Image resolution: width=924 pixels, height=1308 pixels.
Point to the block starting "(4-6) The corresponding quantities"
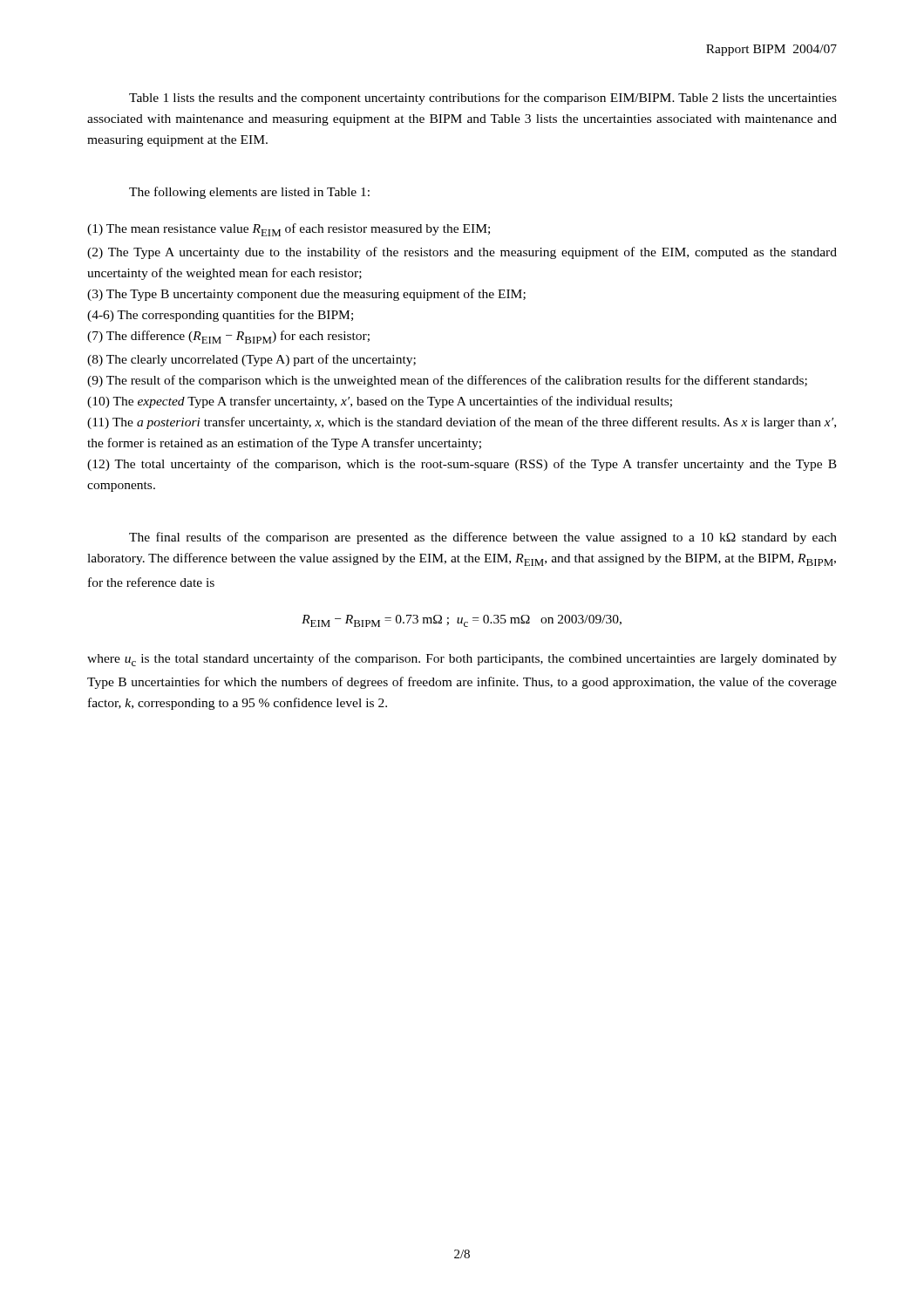[220, 316]
